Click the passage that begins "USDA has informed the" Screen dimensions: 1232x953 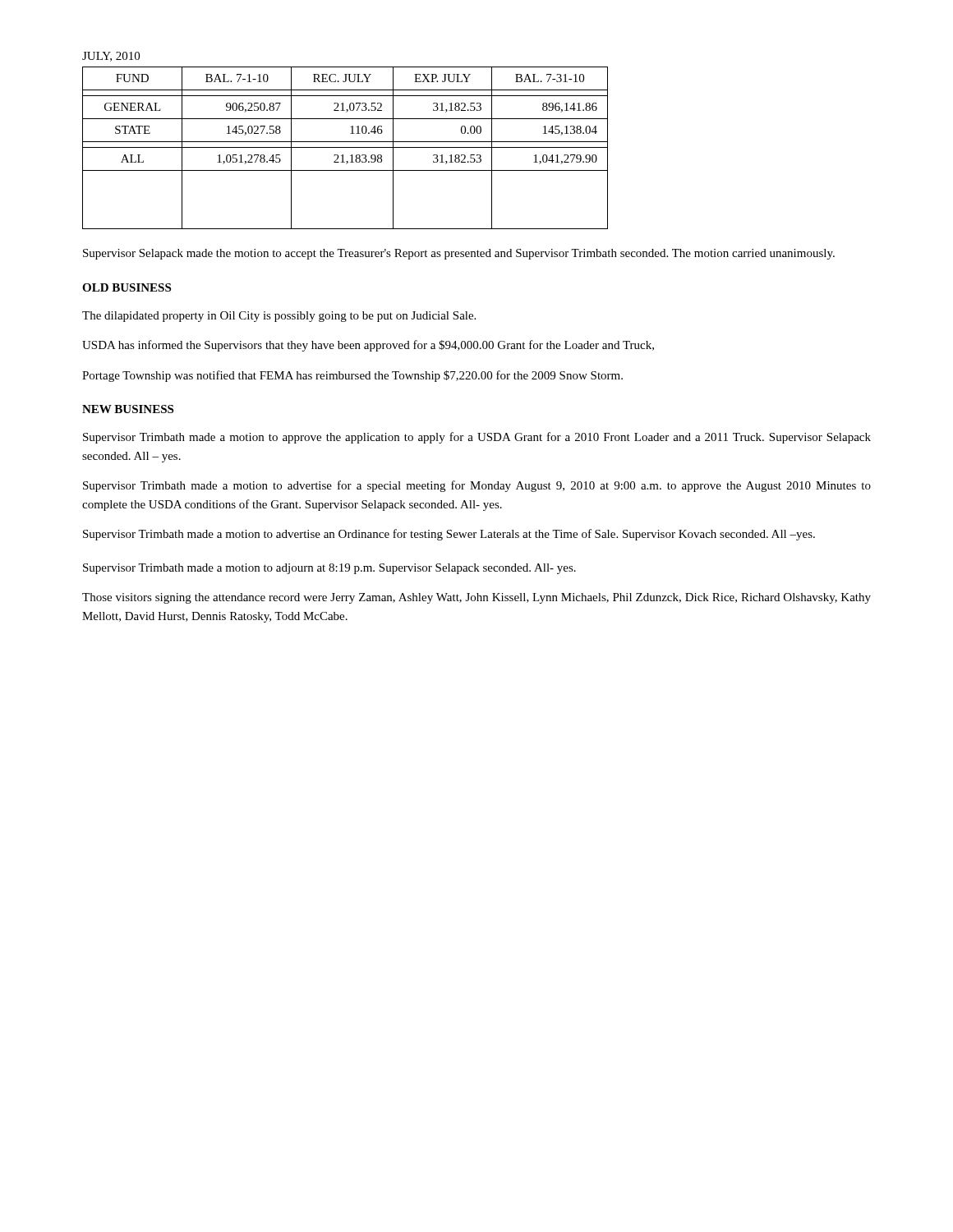coord(368,345)
